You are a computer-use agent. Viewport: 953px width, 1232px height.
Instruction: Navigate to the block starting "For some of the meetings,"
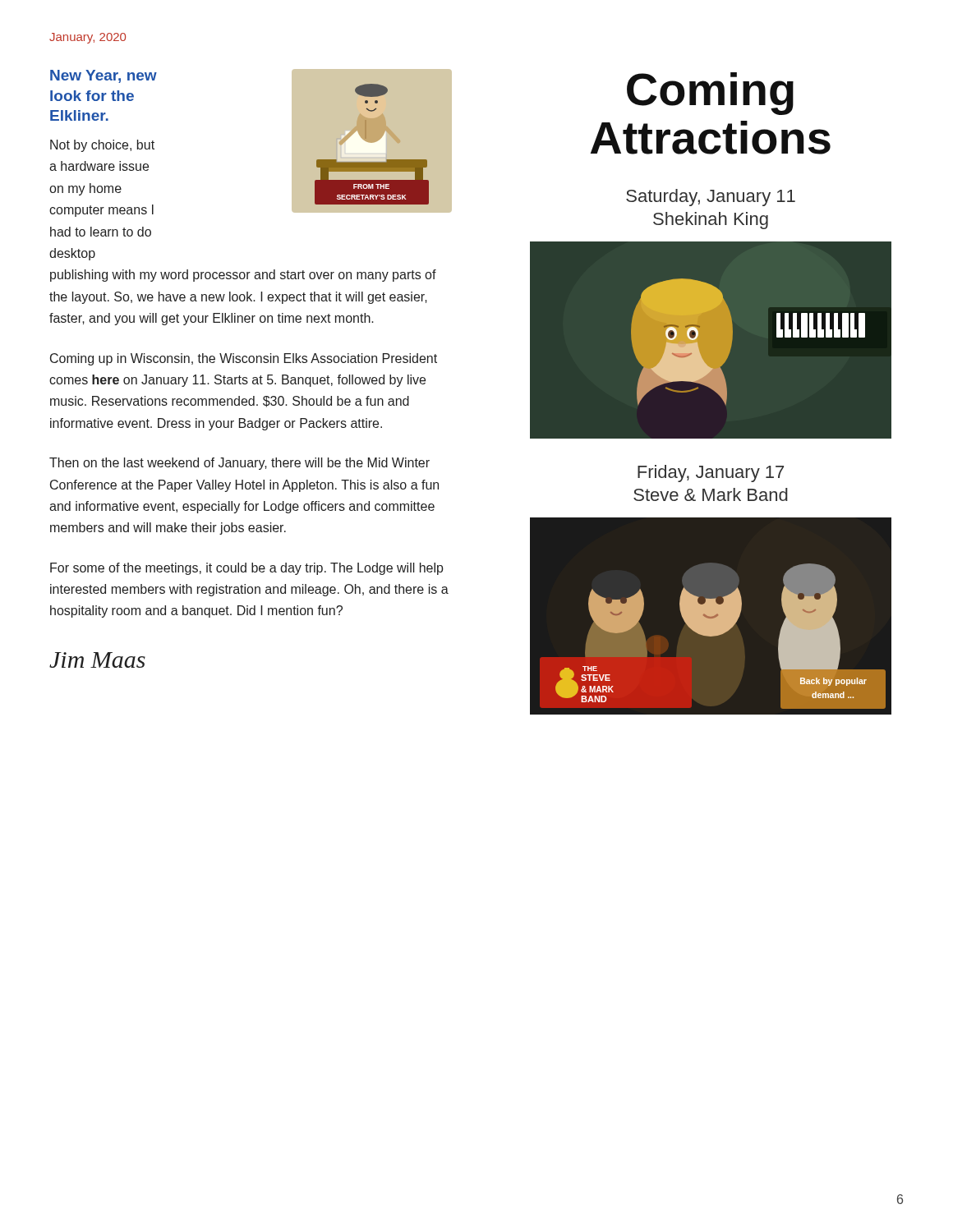click(x=249, y=589)
